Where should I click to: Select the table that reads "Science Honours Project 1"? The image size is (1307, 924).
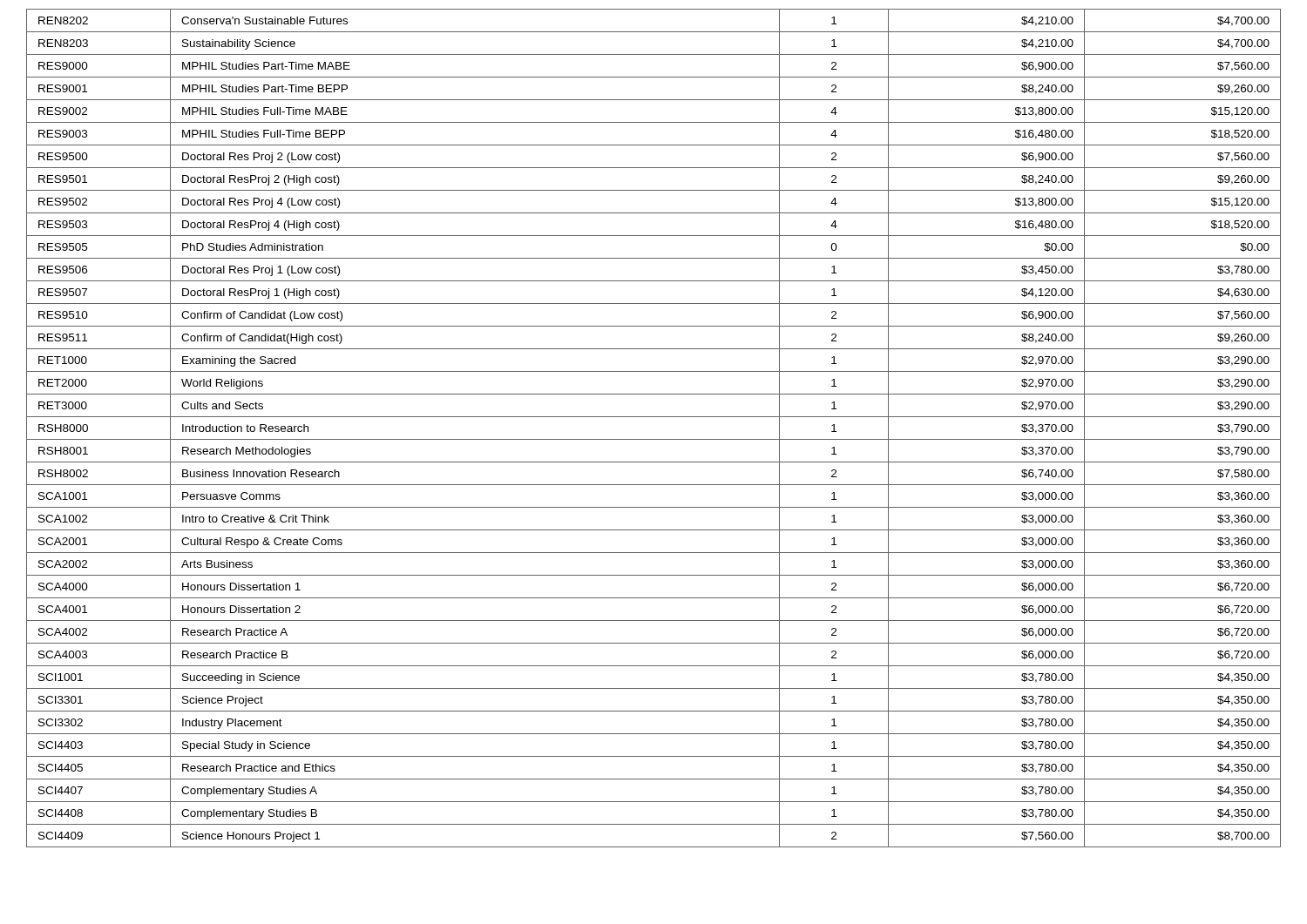[x=654, y=428]
